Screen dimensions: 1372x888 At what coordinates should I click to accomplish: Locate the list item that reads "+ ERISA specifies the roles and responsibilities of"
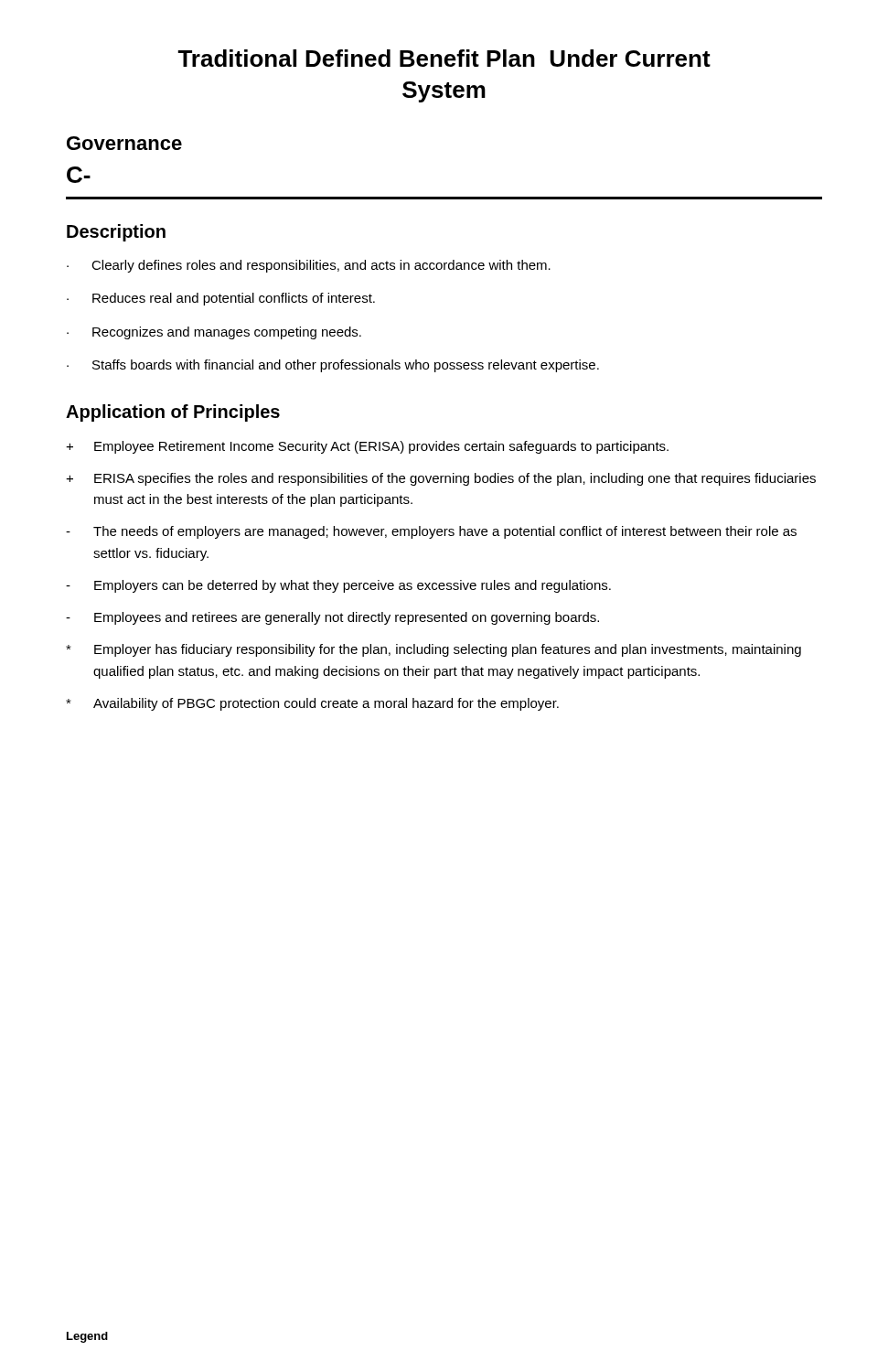click(444, 489)
